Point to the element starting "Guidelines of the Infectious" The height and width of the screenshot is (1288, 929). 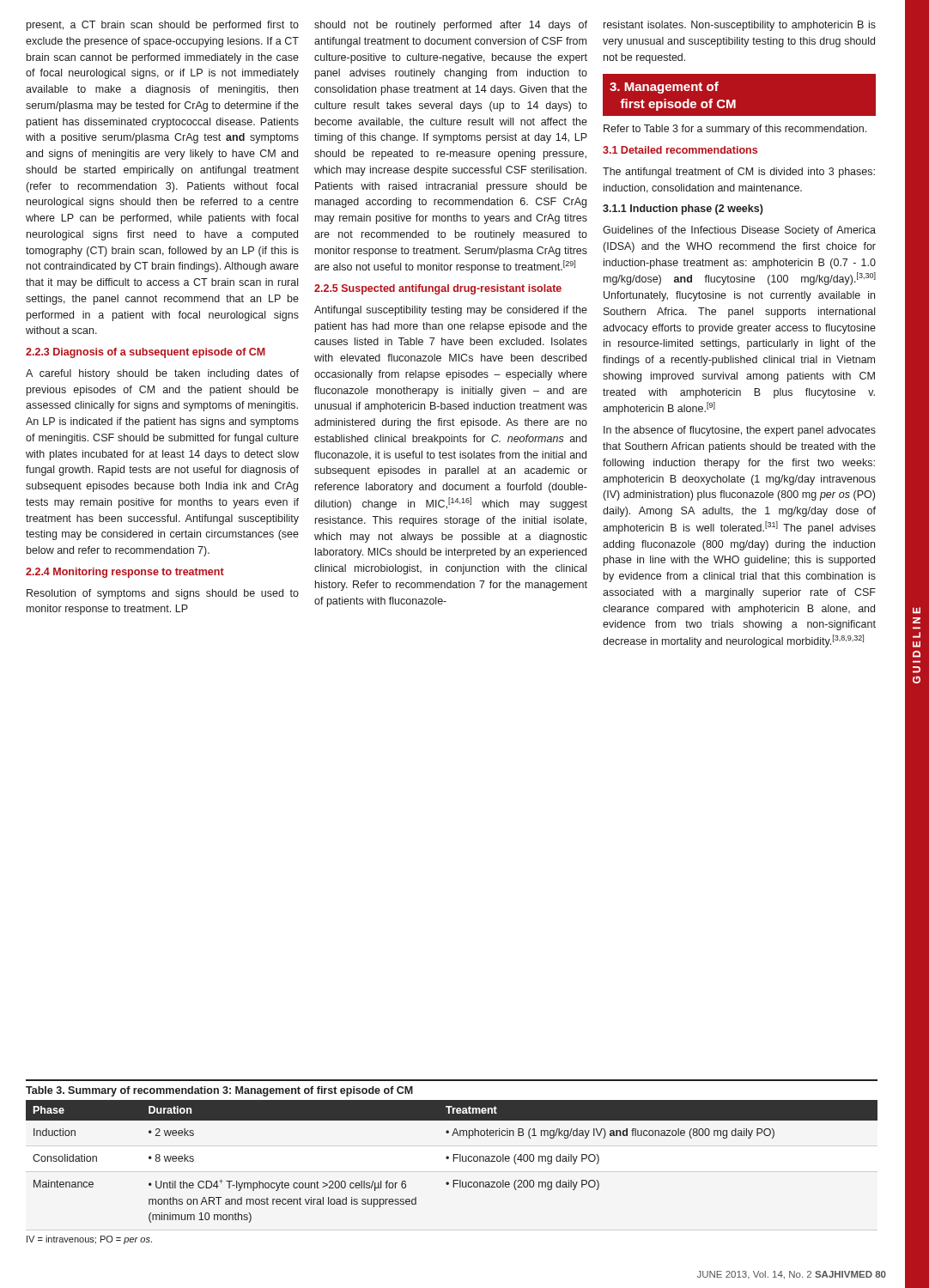click(739, 436)
